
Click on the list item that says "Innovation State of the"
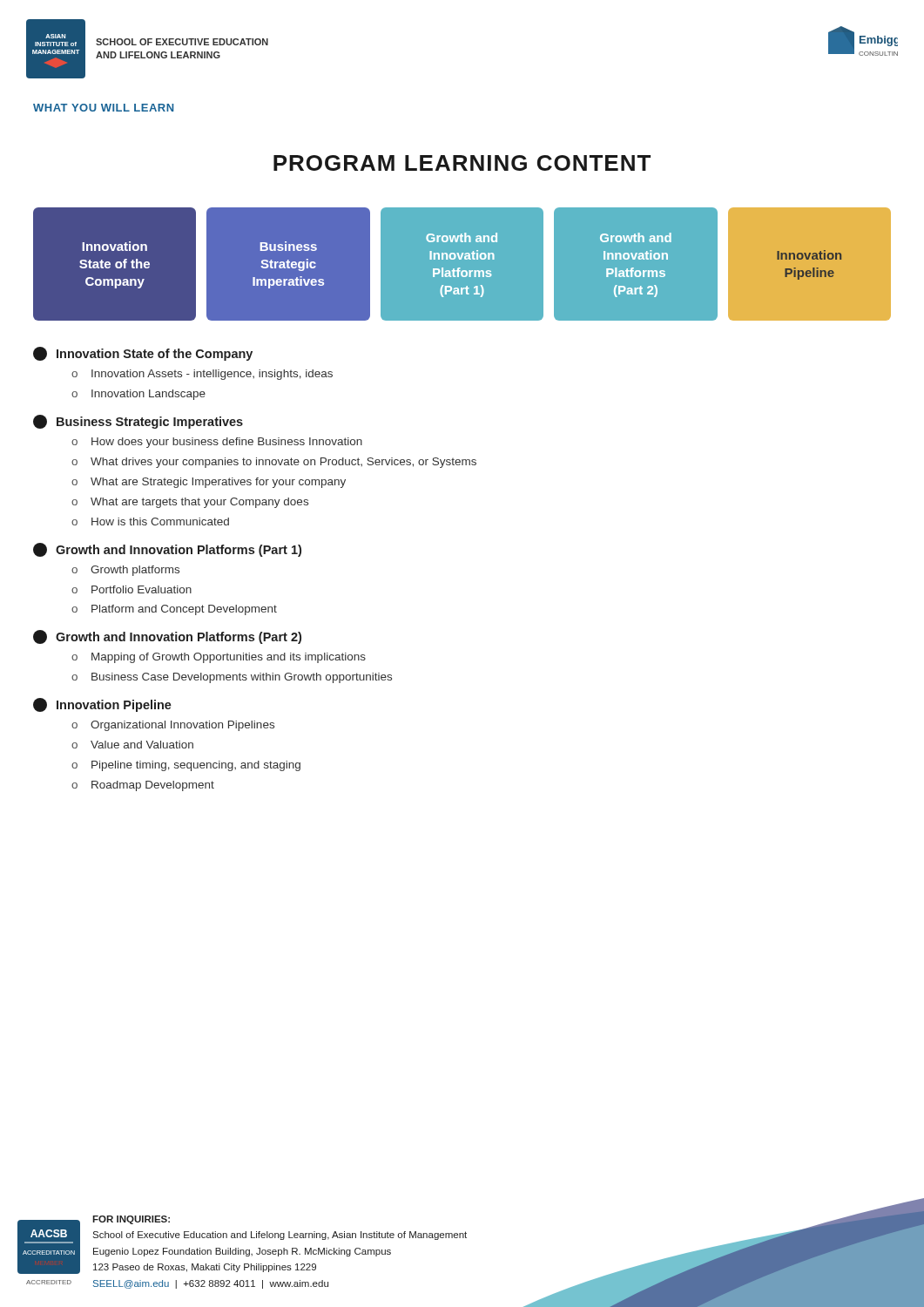tap(143, 354)
